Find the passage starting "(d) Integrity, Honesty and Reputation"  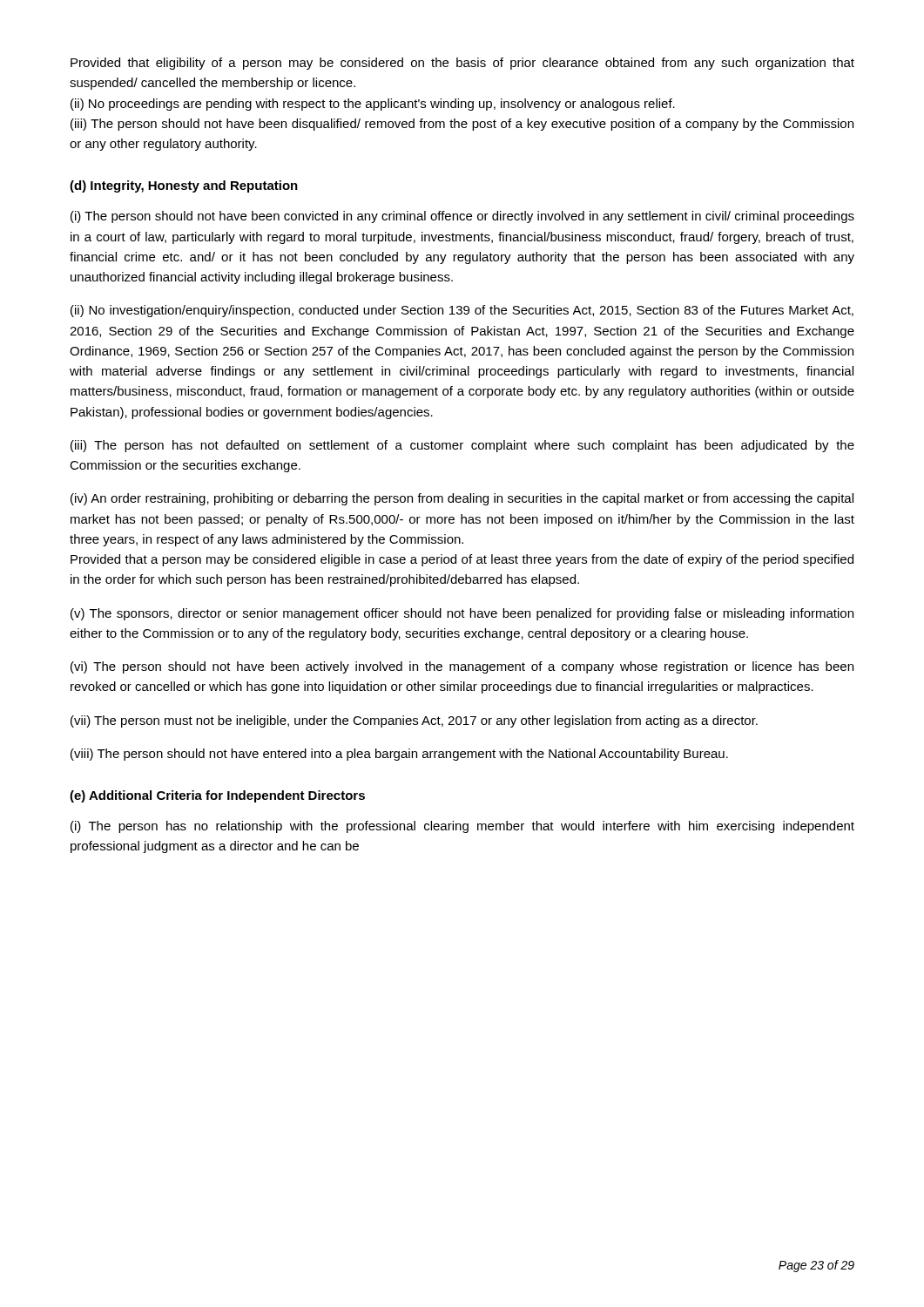point(184,185)
